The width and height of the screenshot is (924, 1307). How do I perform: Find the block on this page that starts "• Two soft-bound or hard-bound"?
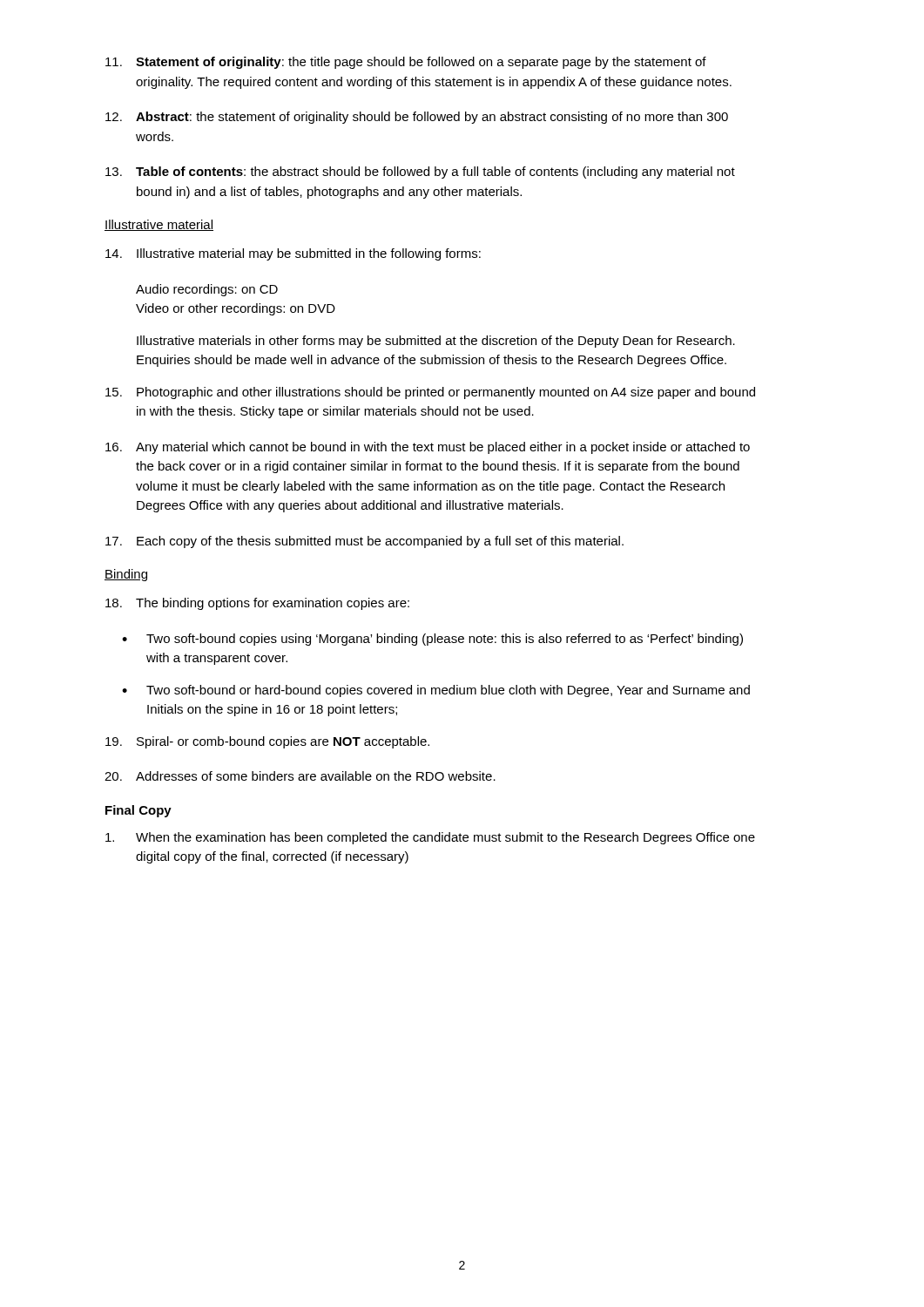click(444, 700)
